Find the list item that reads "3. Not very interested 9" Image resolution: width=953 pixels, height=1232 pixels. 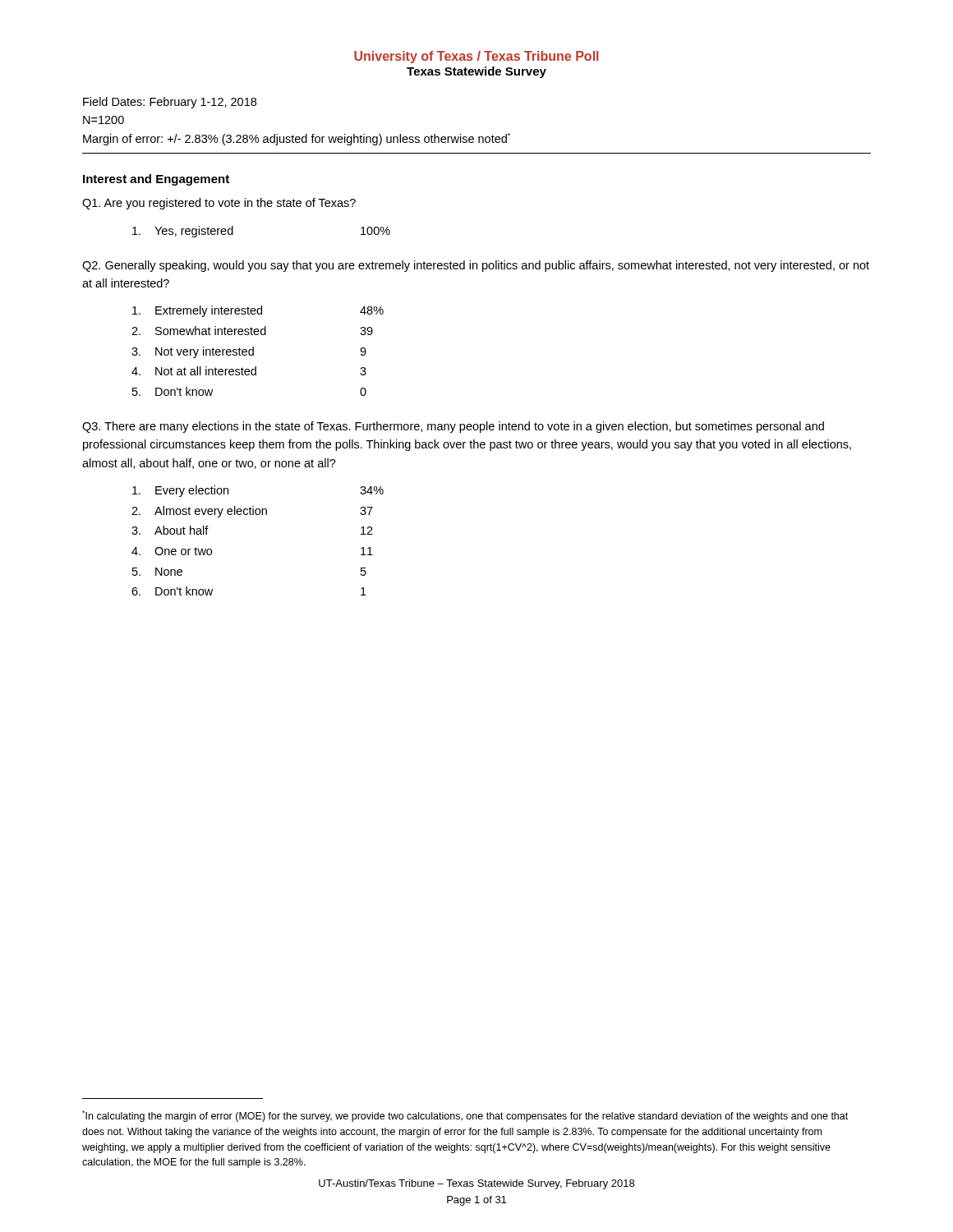coord(249,352)
